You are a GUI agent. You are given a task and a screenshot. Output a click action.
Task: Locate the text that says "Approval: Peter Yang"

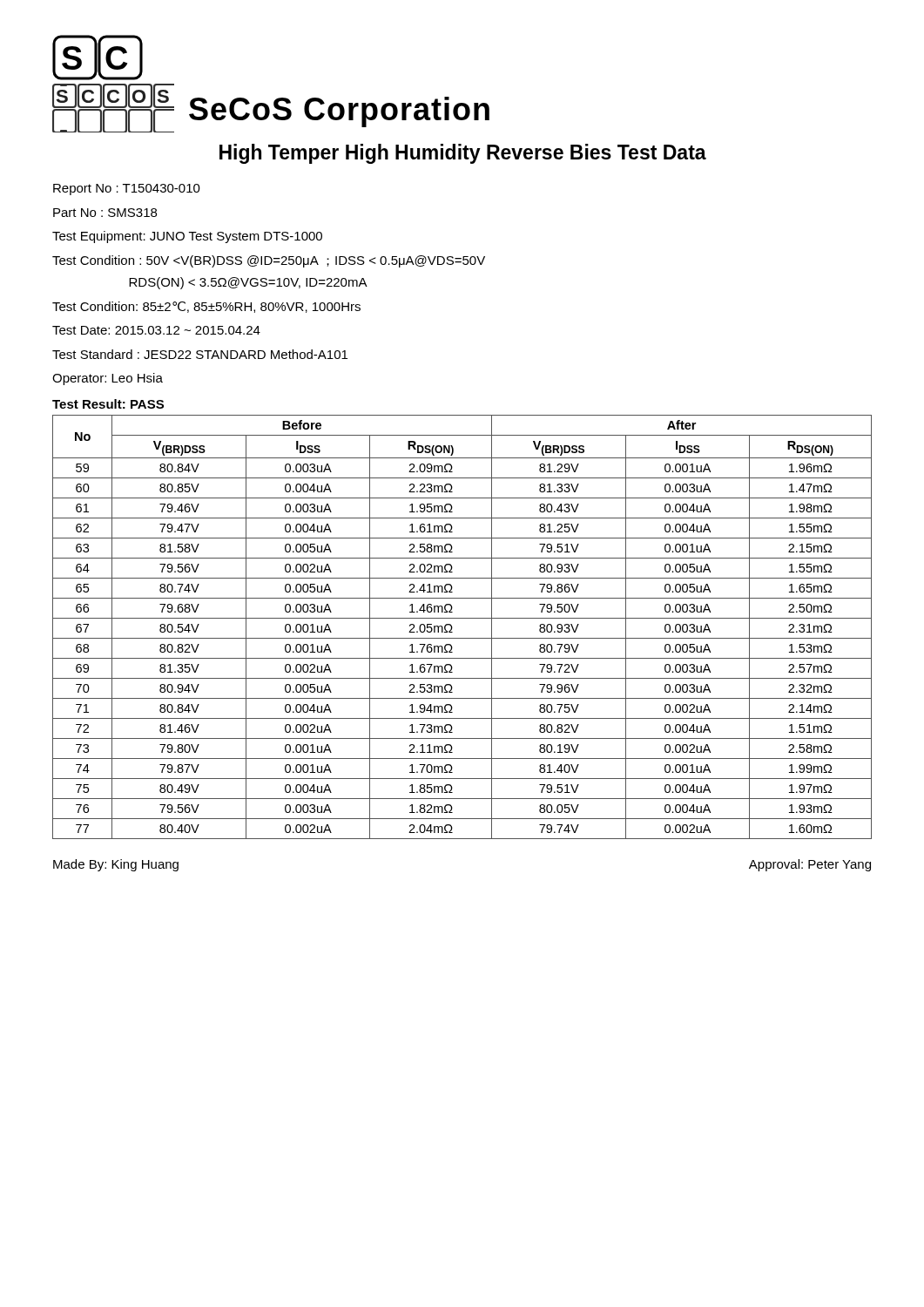(810, 864)
